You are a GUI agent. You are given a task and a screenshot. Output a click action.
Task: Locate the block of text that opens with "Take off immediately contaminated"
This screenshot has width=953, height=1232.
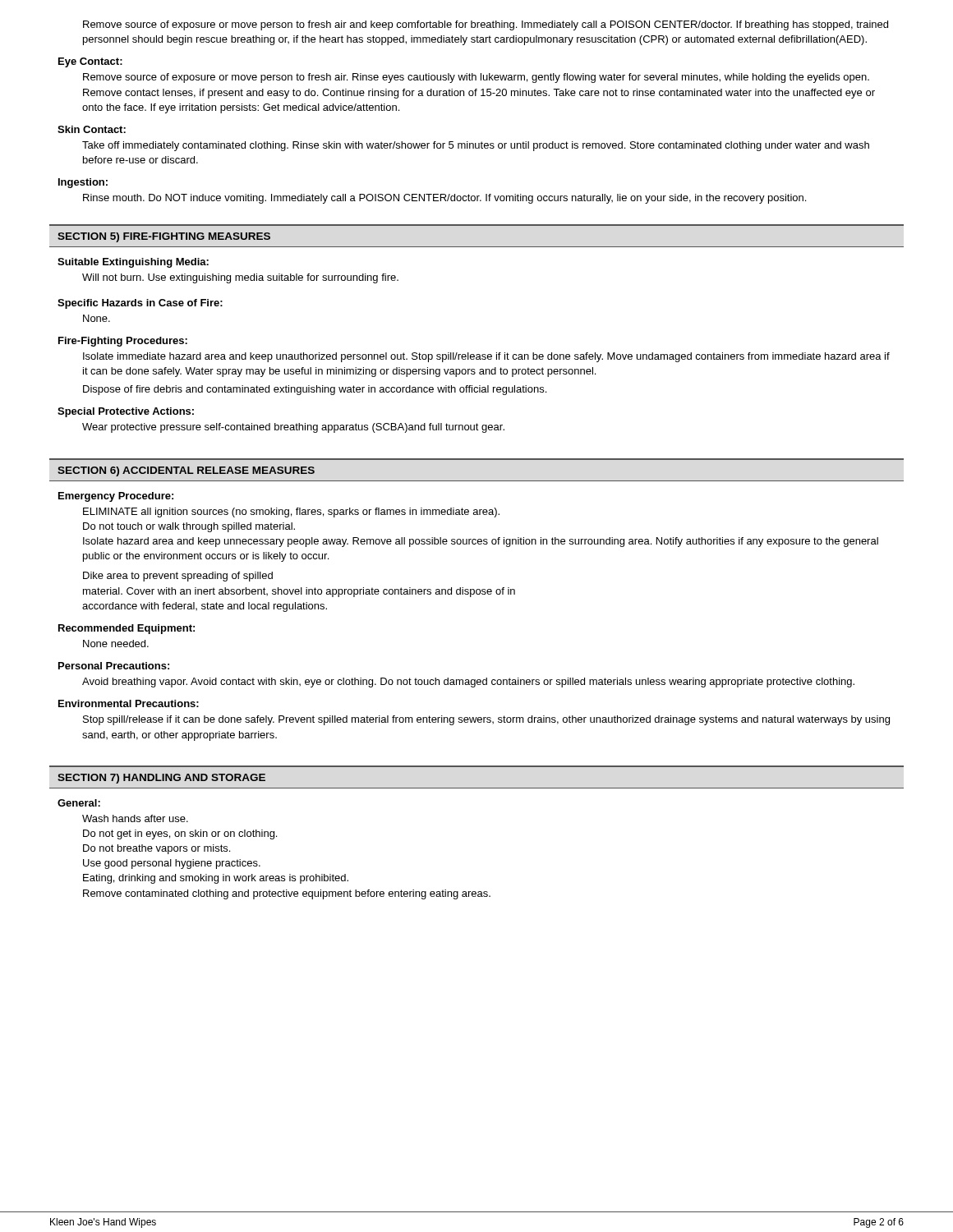(476, 152)
